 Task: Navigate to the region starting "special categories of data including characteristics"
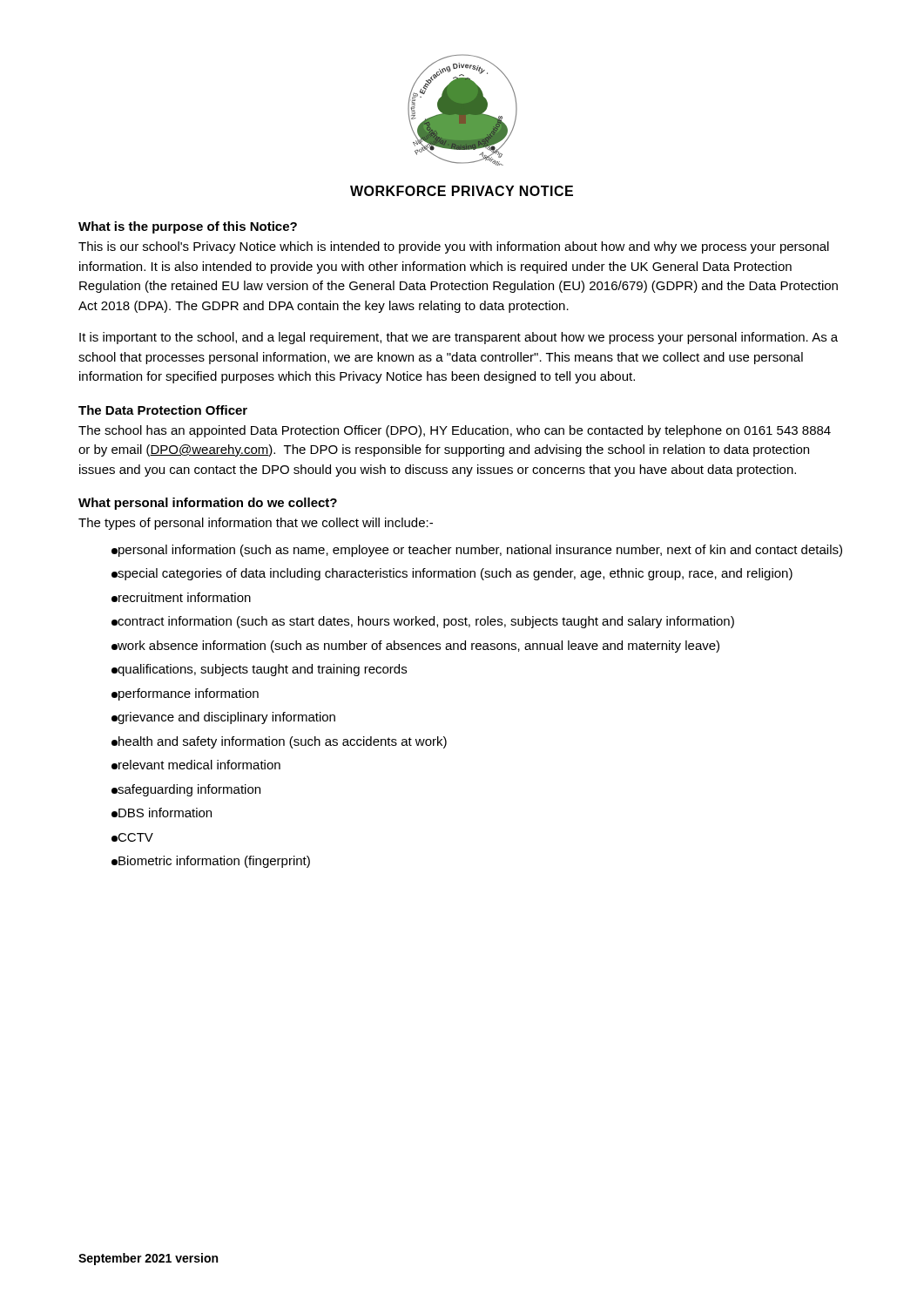click(462, 574)
